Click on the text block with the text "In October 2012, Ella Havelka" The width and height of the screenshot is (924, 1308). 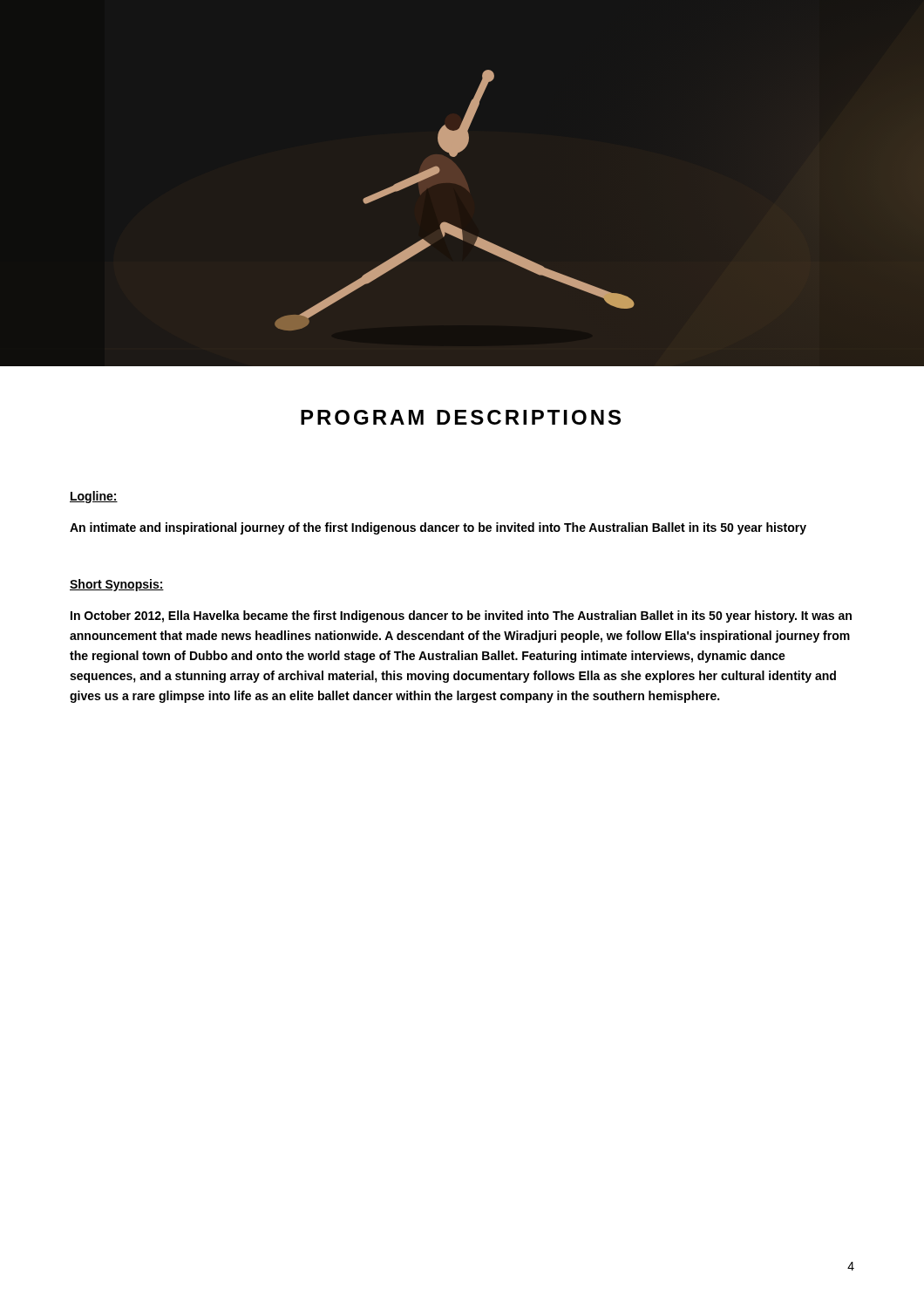tap(461, 656)
